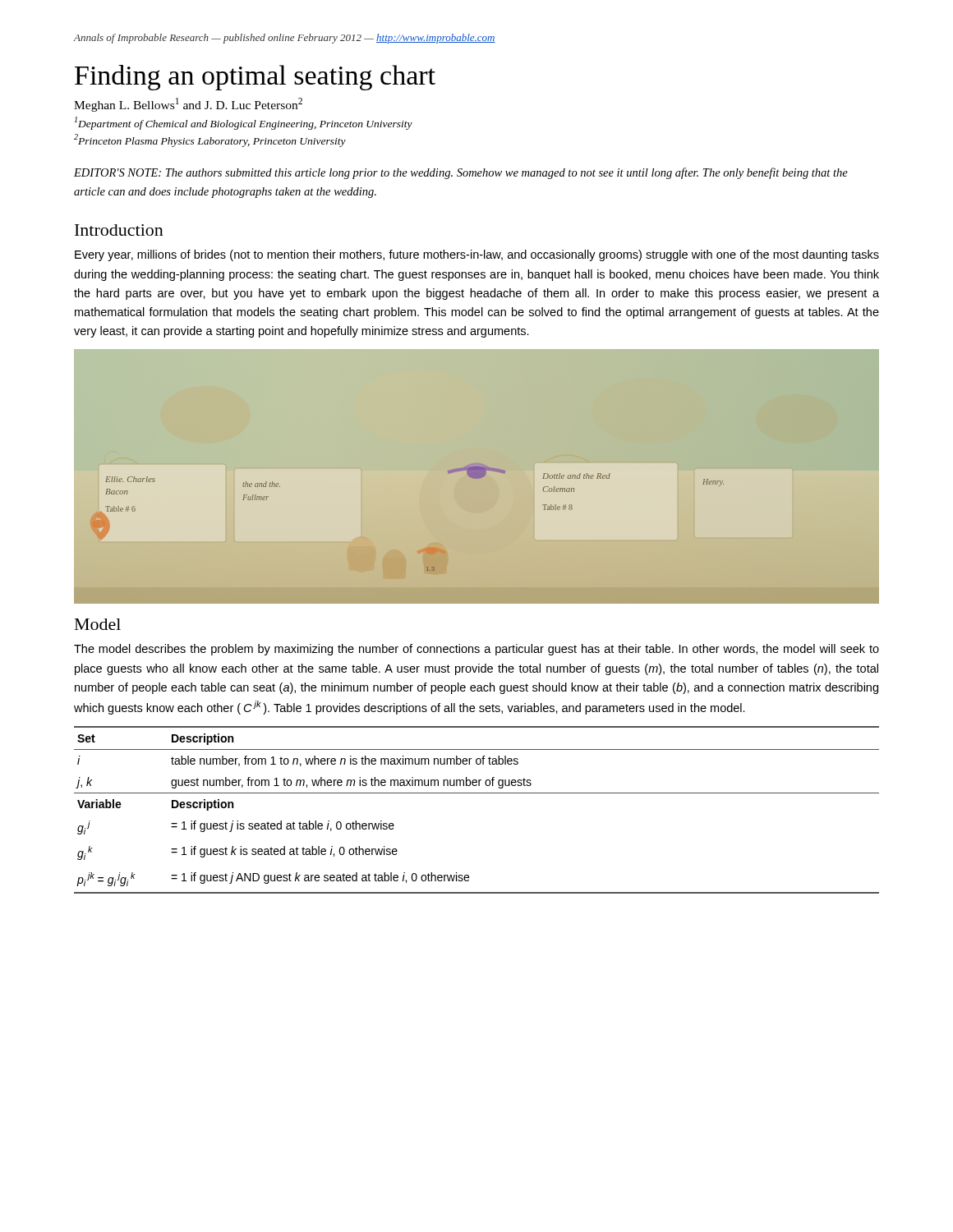Click on the text starting "Every year, millions of brides"
Viewport: 953px width, 1232px height.
[476, 293]
